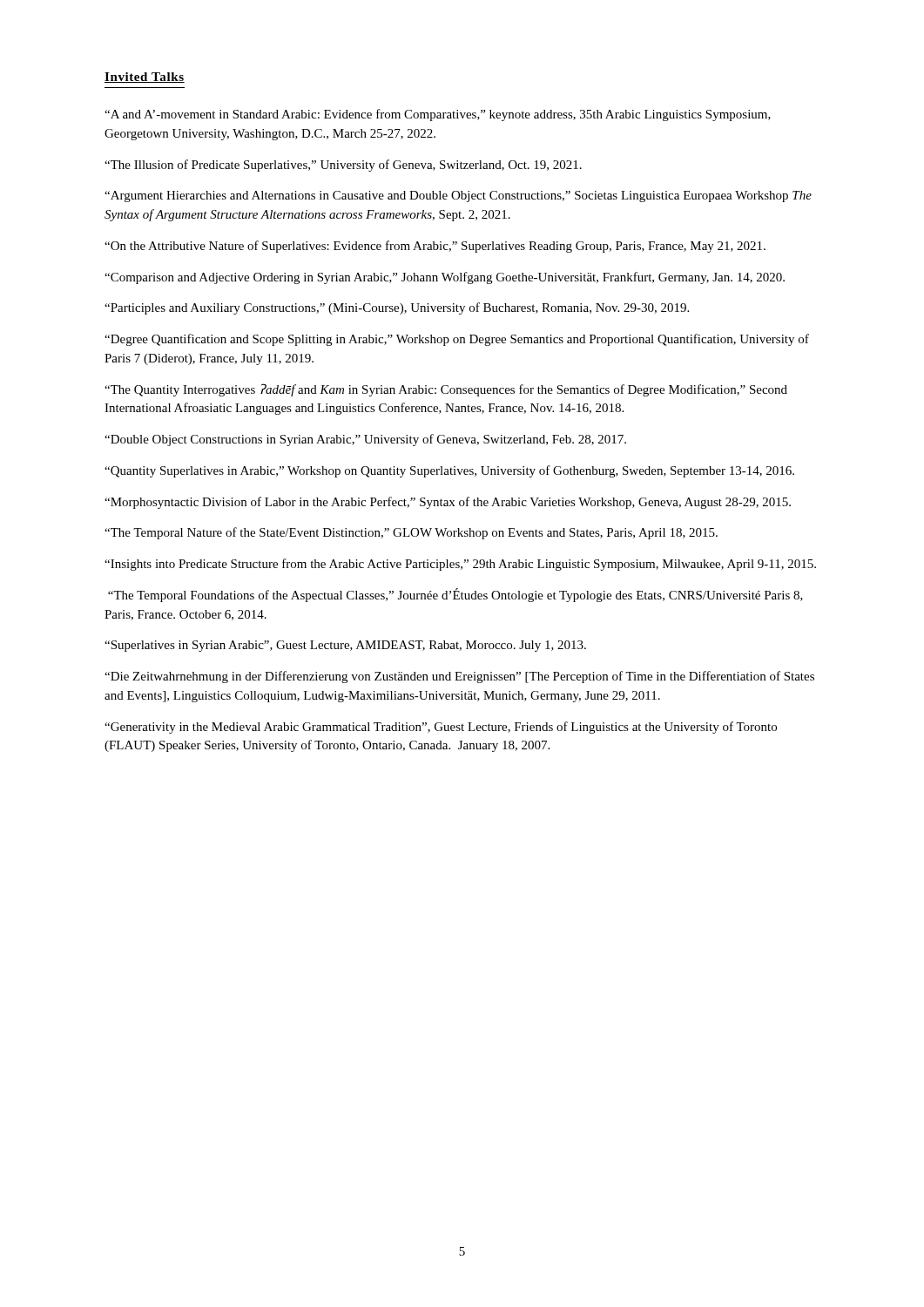The image size is (924, 1307).
Task: Find the section header that says "Invited Talks"
Action: 144,77
